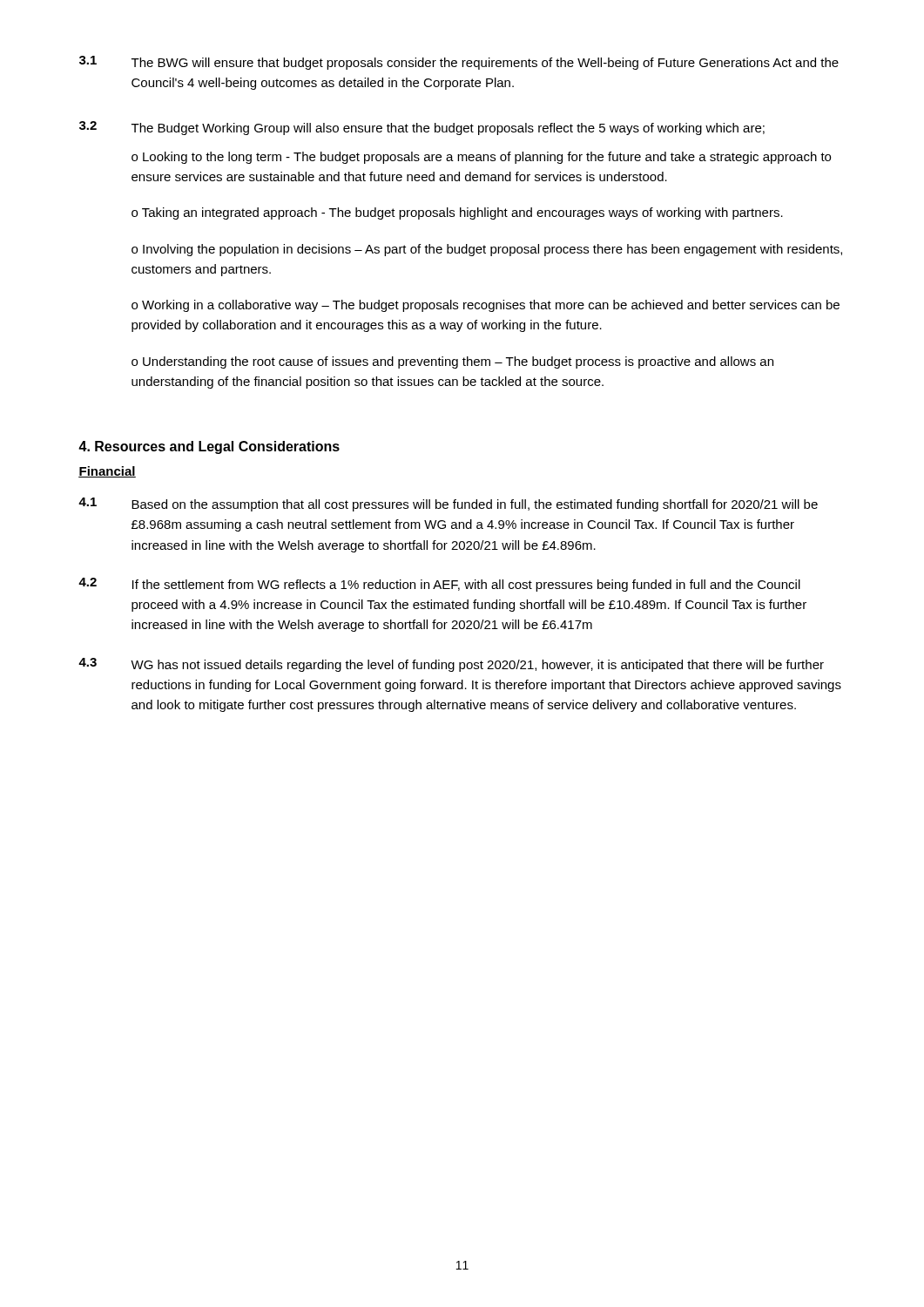924x1307 pixels.
Task: Locate the list item containing "4.3 WG has not"
Action: pos(462,684)
